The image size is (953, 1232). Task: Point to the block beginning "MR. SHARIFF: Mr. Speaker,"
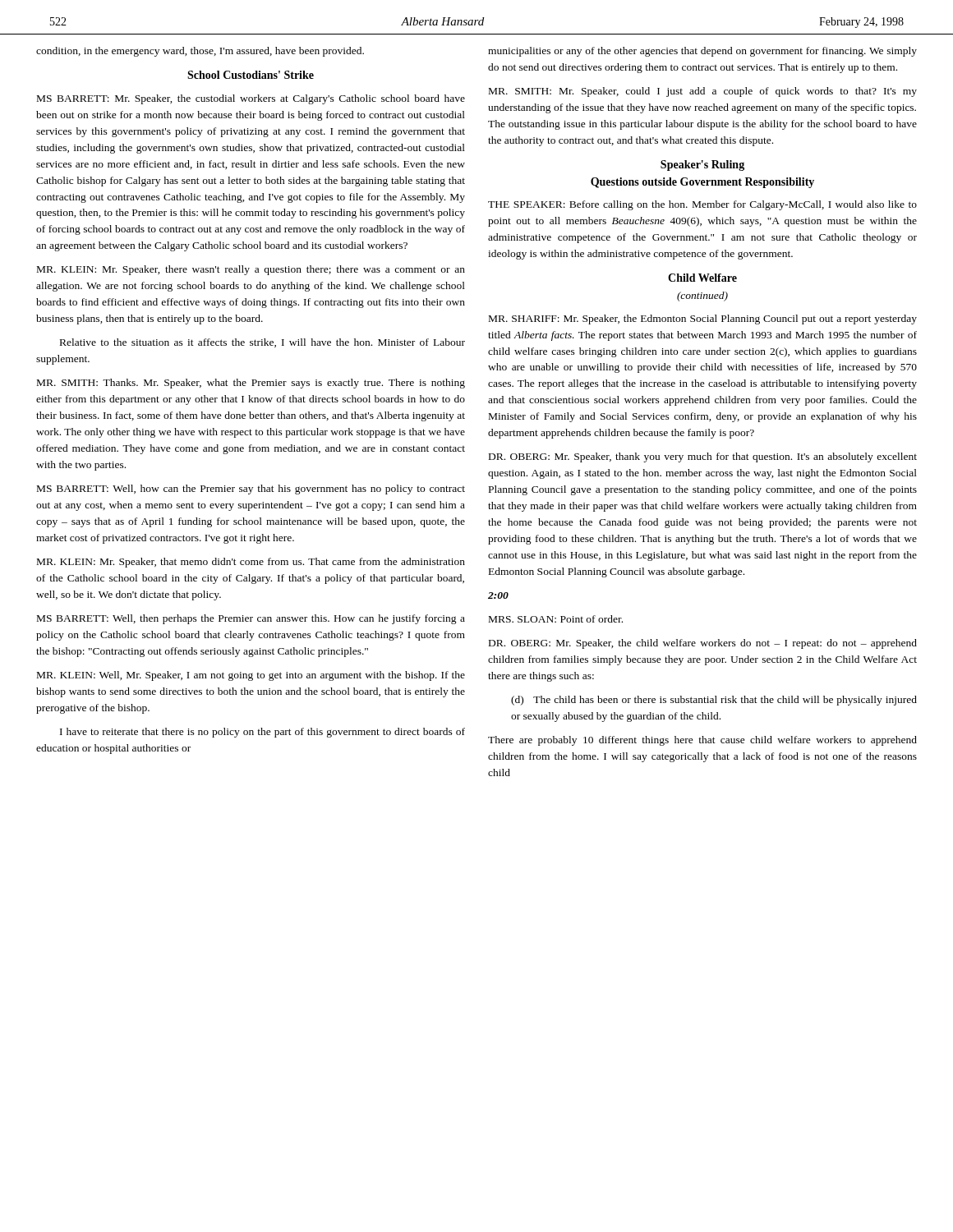[x=702, y=376]
